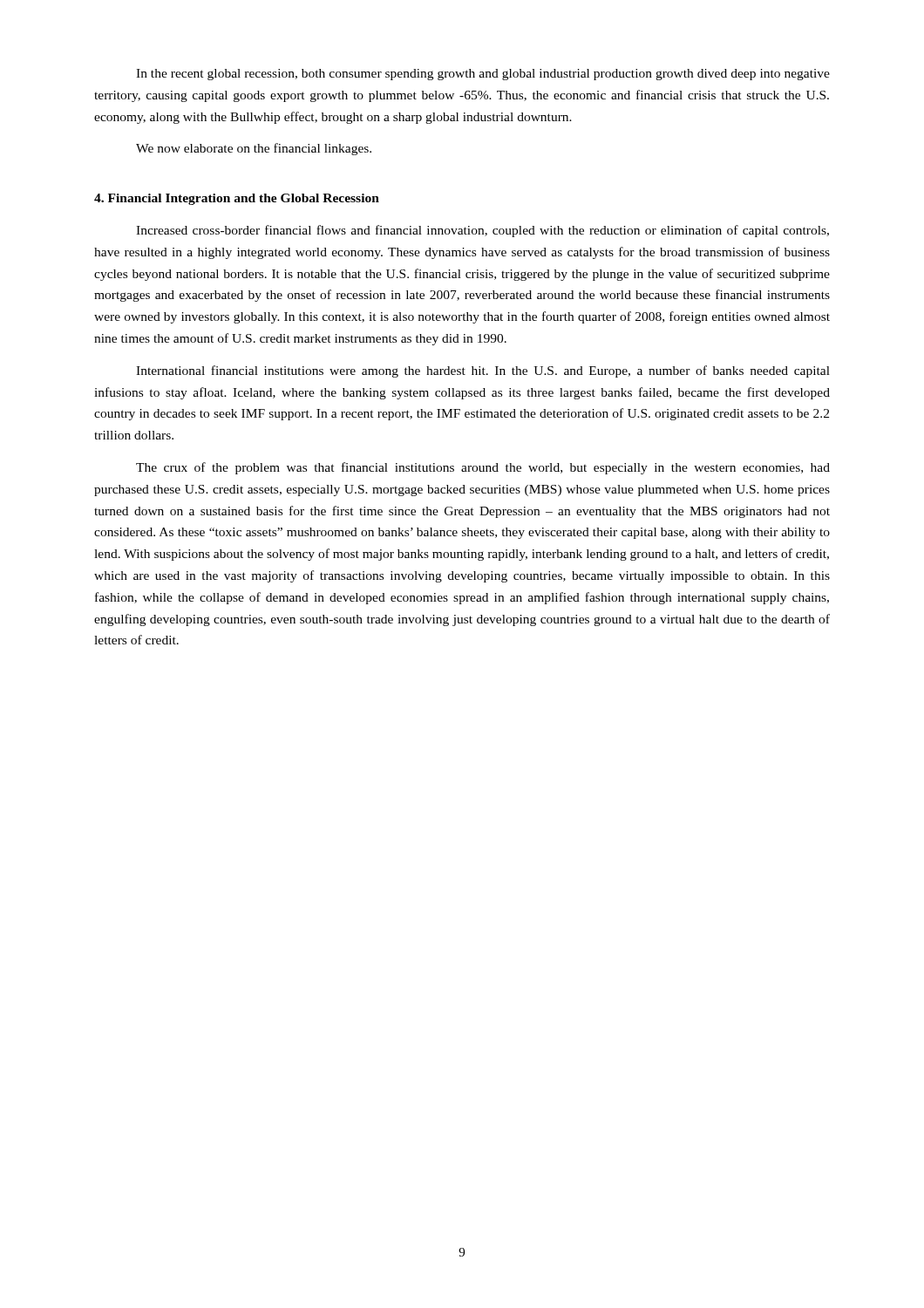This screenshot has width=924, height=1308.
Task: Select the passage starting "In the recent"
Action: coord(462,94)
